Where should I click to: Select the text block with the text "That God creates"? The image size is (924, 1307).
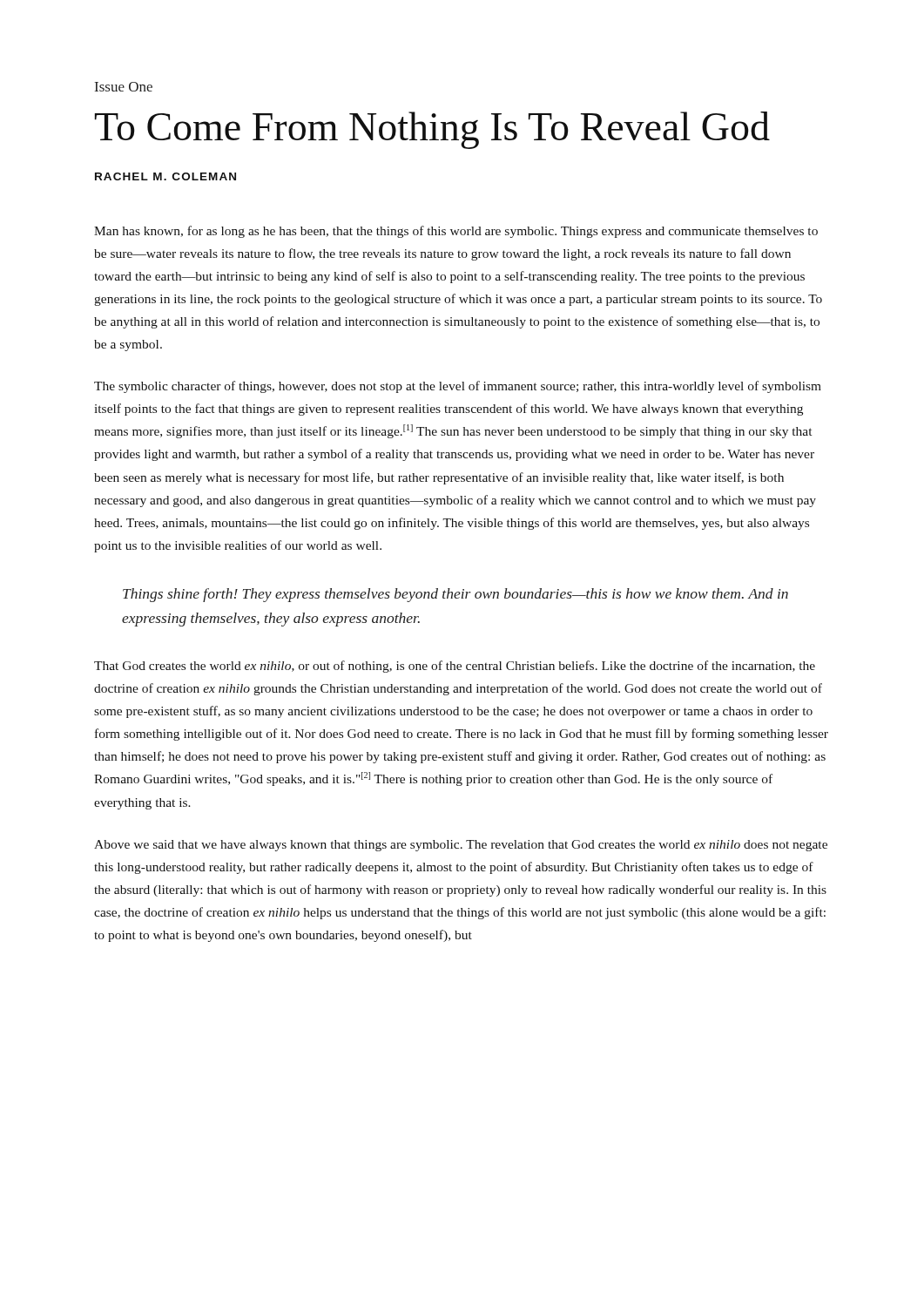[x=461, y=734]
